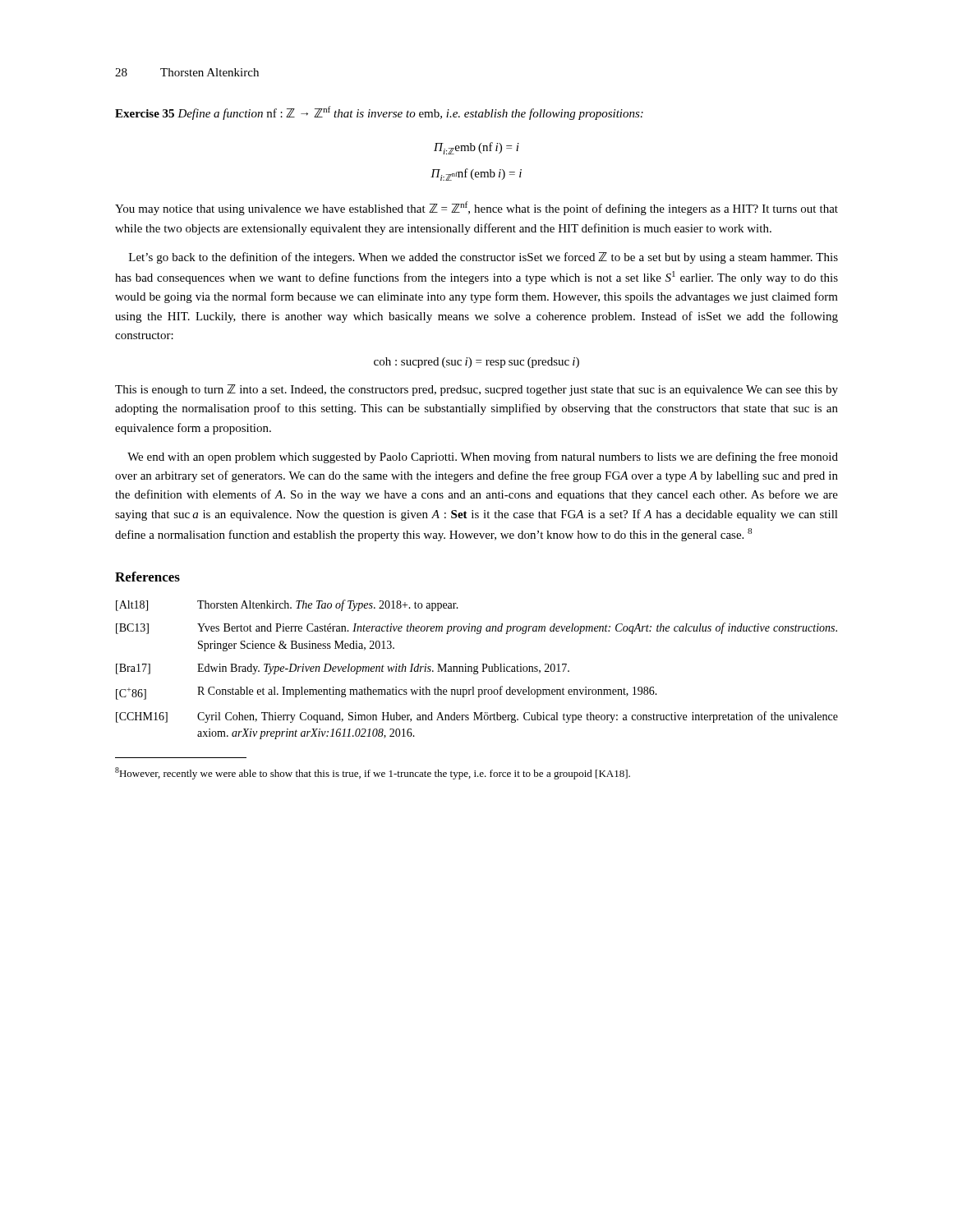
Task: Navigate to the passage starting "This is enough"
Action: coord(476,408)
